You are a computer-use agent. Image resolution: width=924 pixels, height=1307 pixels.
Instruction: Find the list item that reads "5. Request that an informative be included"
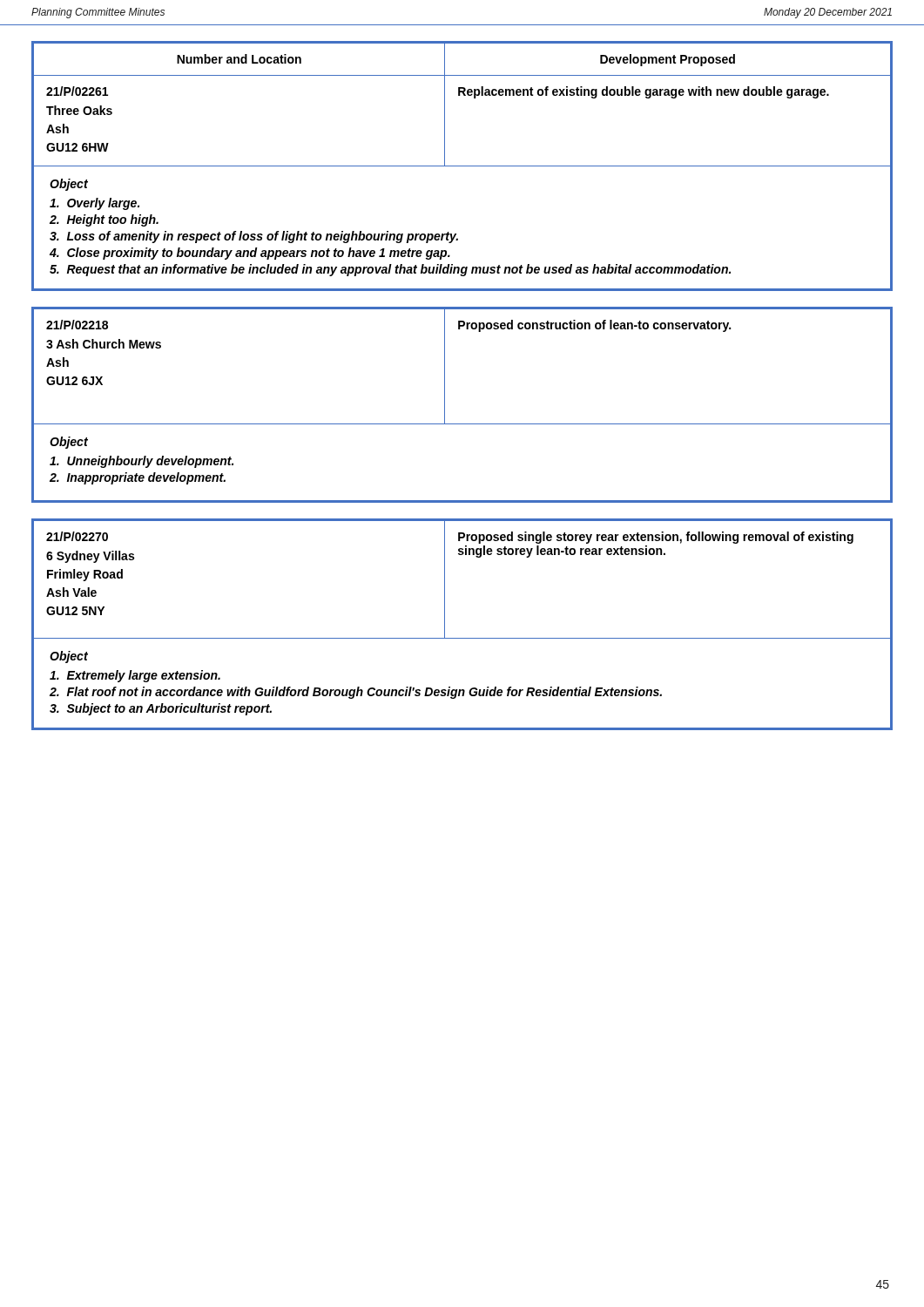pyautogui.click(x=391, y=269)
